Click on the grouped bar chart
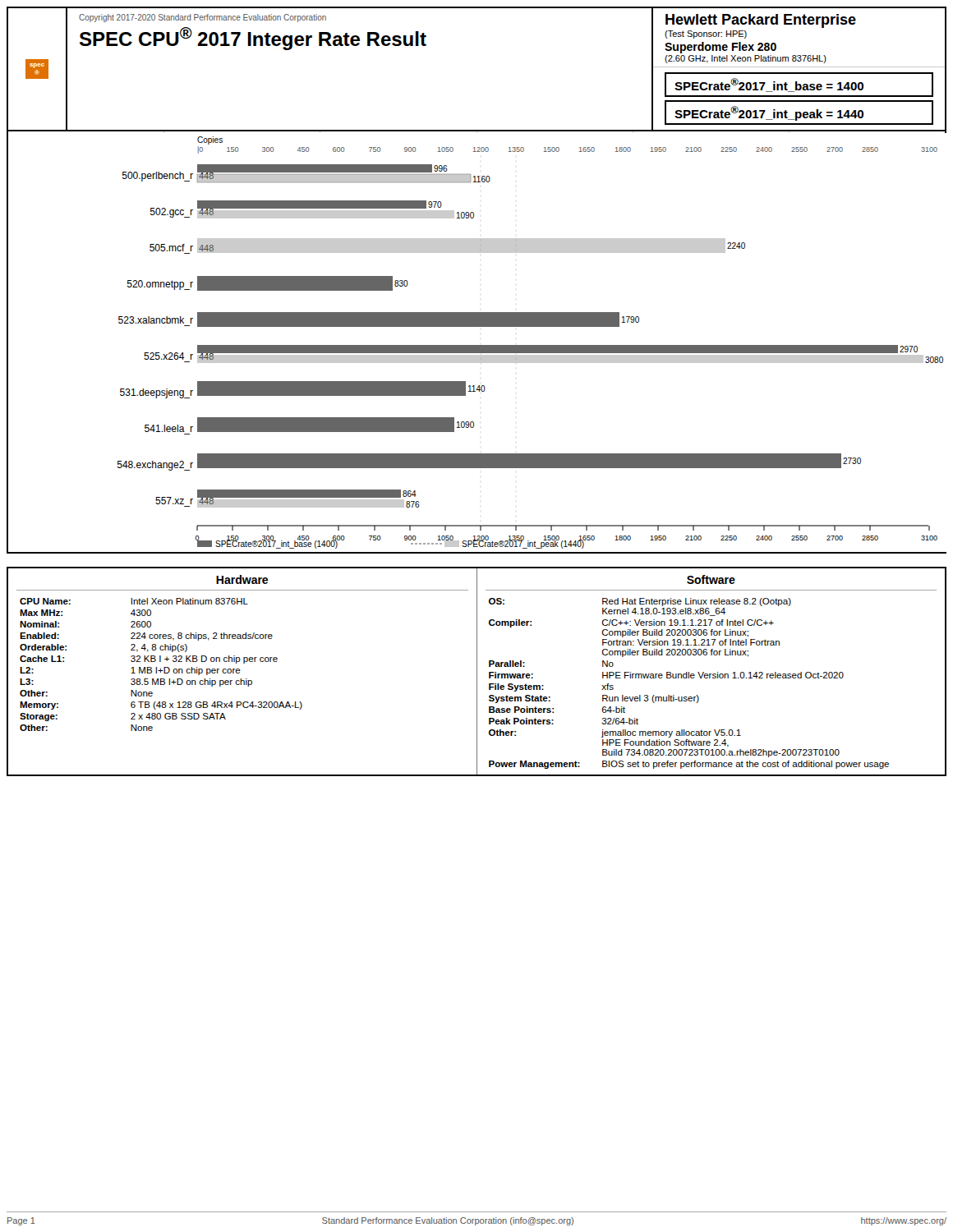The image size is (953, 1232). coord(476,343)
